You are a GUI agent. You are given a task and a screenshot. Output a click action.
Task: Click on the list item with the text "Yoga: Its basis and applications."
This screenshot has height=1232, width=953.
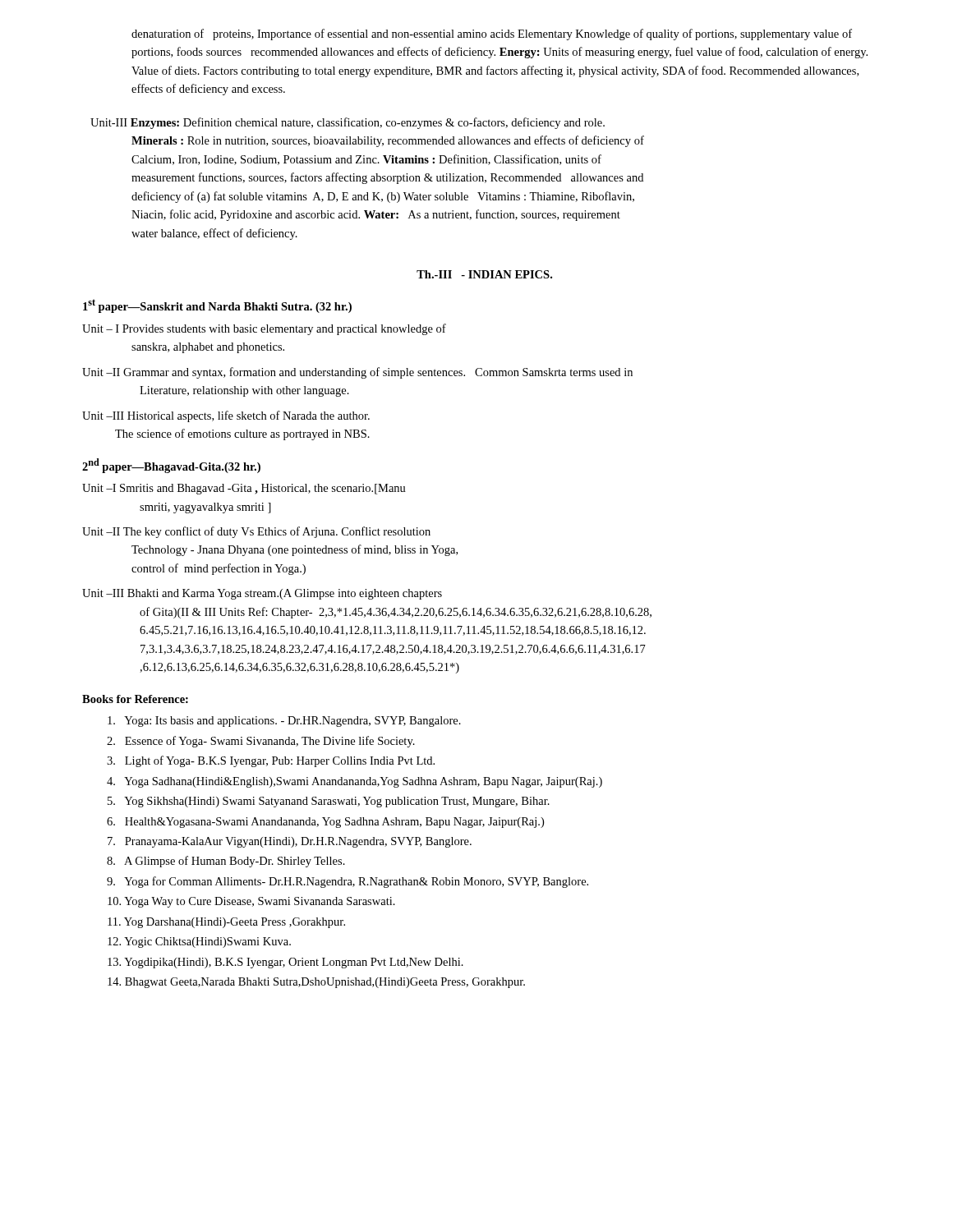pos(284,720)
